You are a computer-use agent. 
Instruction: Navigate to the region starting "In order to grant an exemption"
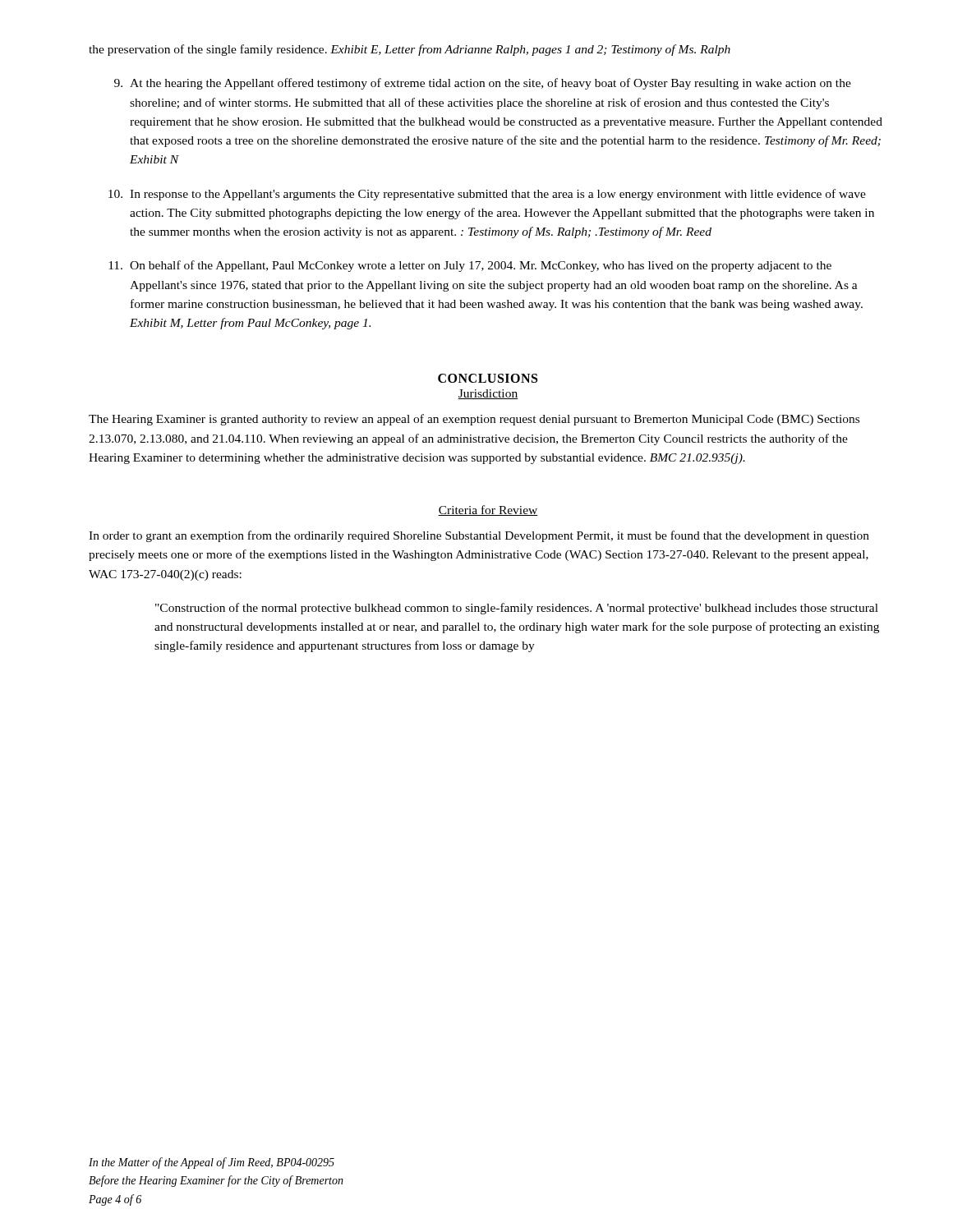tap(479, 554)
